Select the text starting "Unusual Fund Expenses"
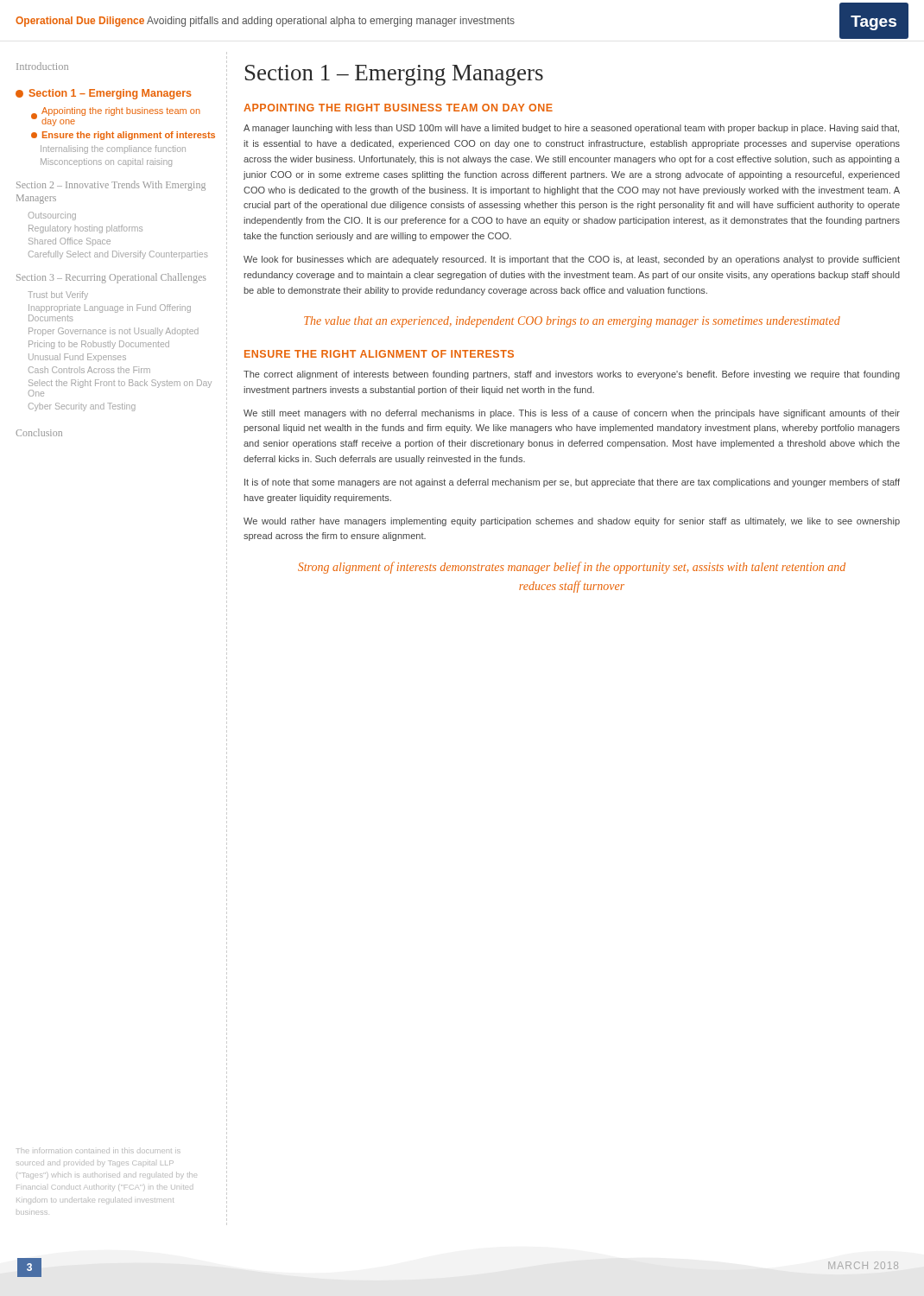 click(77, 357)
